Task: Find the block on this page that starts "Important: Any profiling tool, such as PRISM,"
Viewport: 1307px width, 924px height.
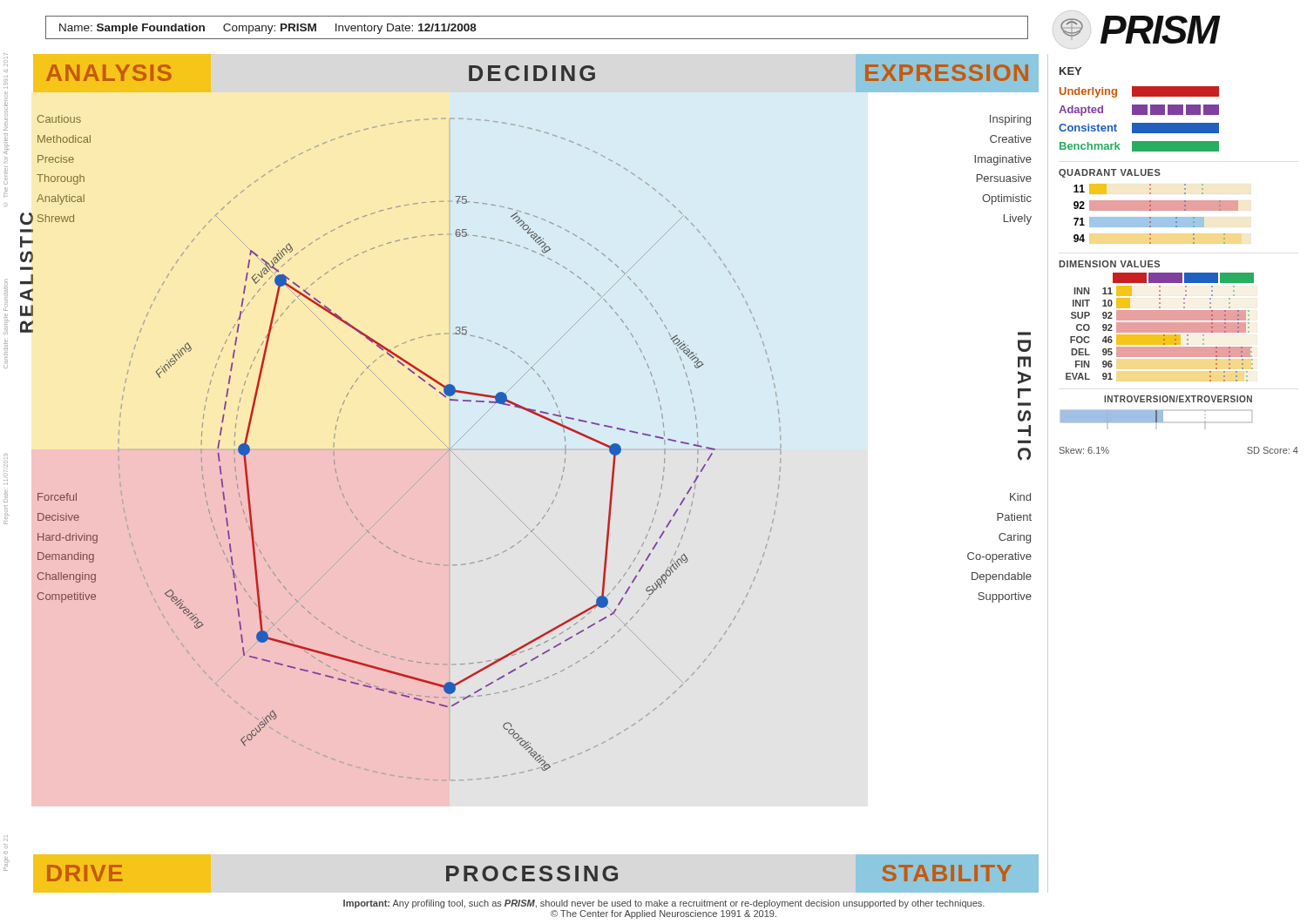Action: click(x=664, y=908)
